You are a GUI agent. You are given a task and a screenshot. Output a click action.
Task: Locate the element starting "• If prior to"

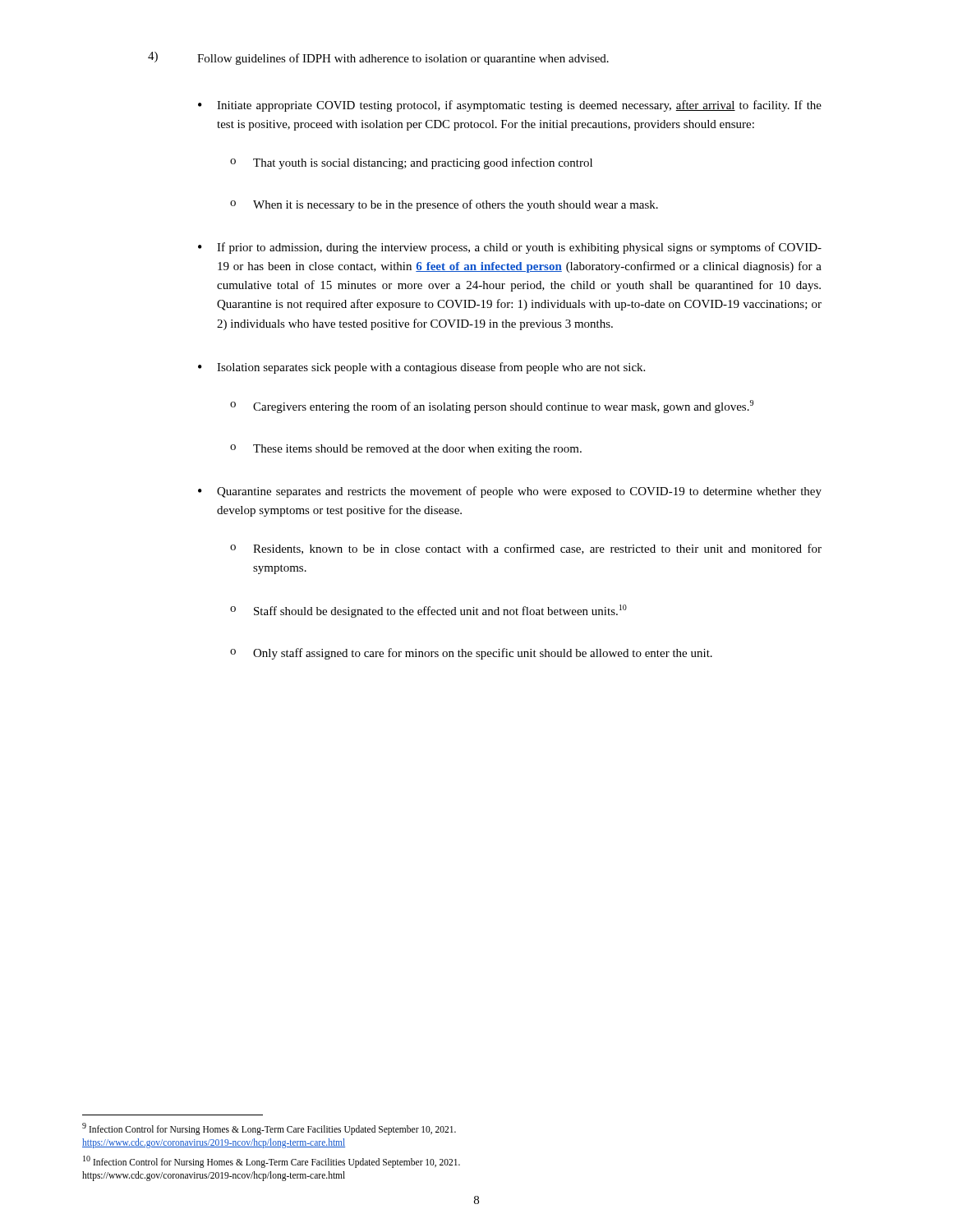pyautogui.click(x=509, y=286)
